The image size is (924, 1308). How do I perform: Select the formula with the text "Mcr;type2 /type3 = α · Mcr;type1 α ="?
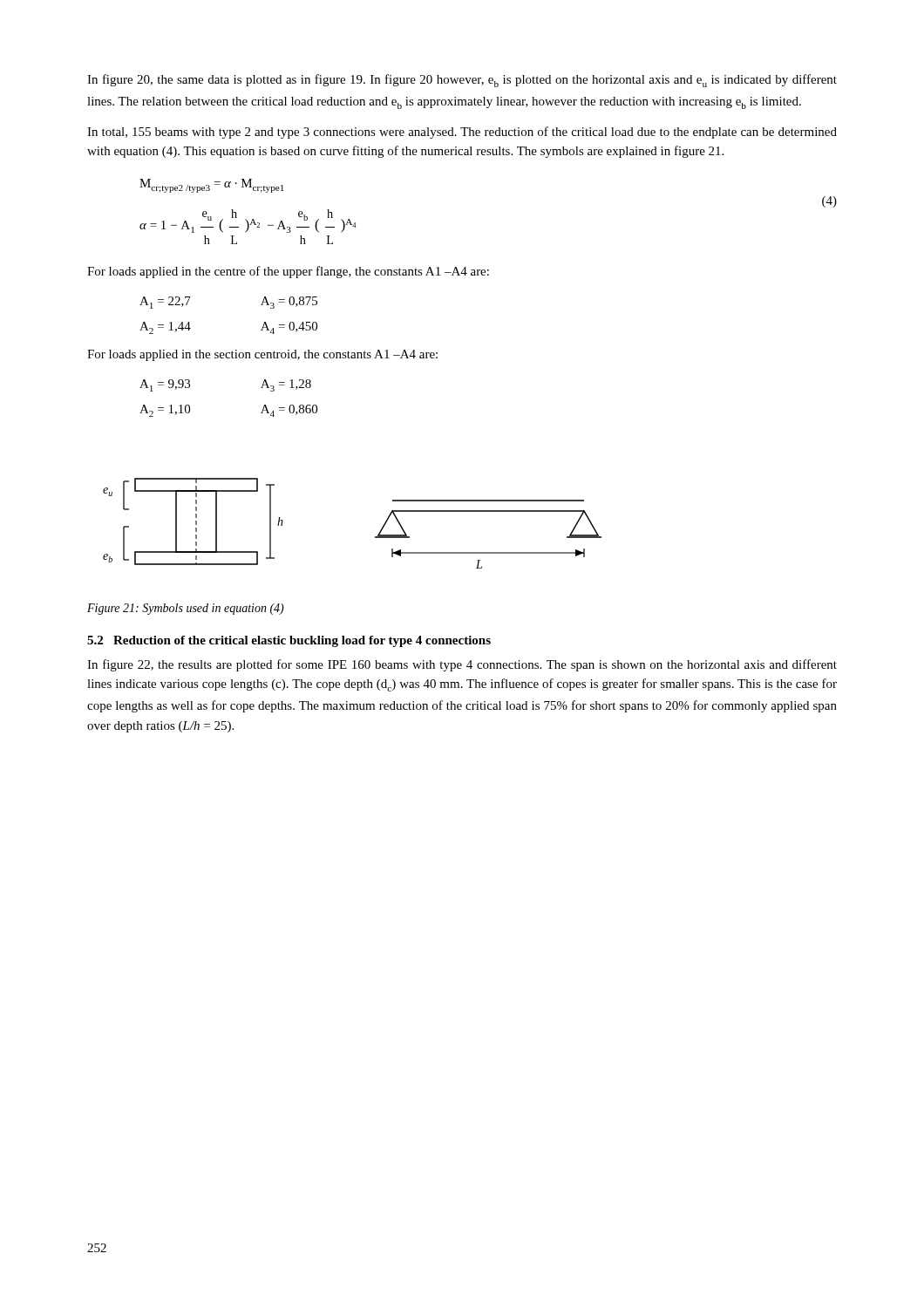coord(212,186)
